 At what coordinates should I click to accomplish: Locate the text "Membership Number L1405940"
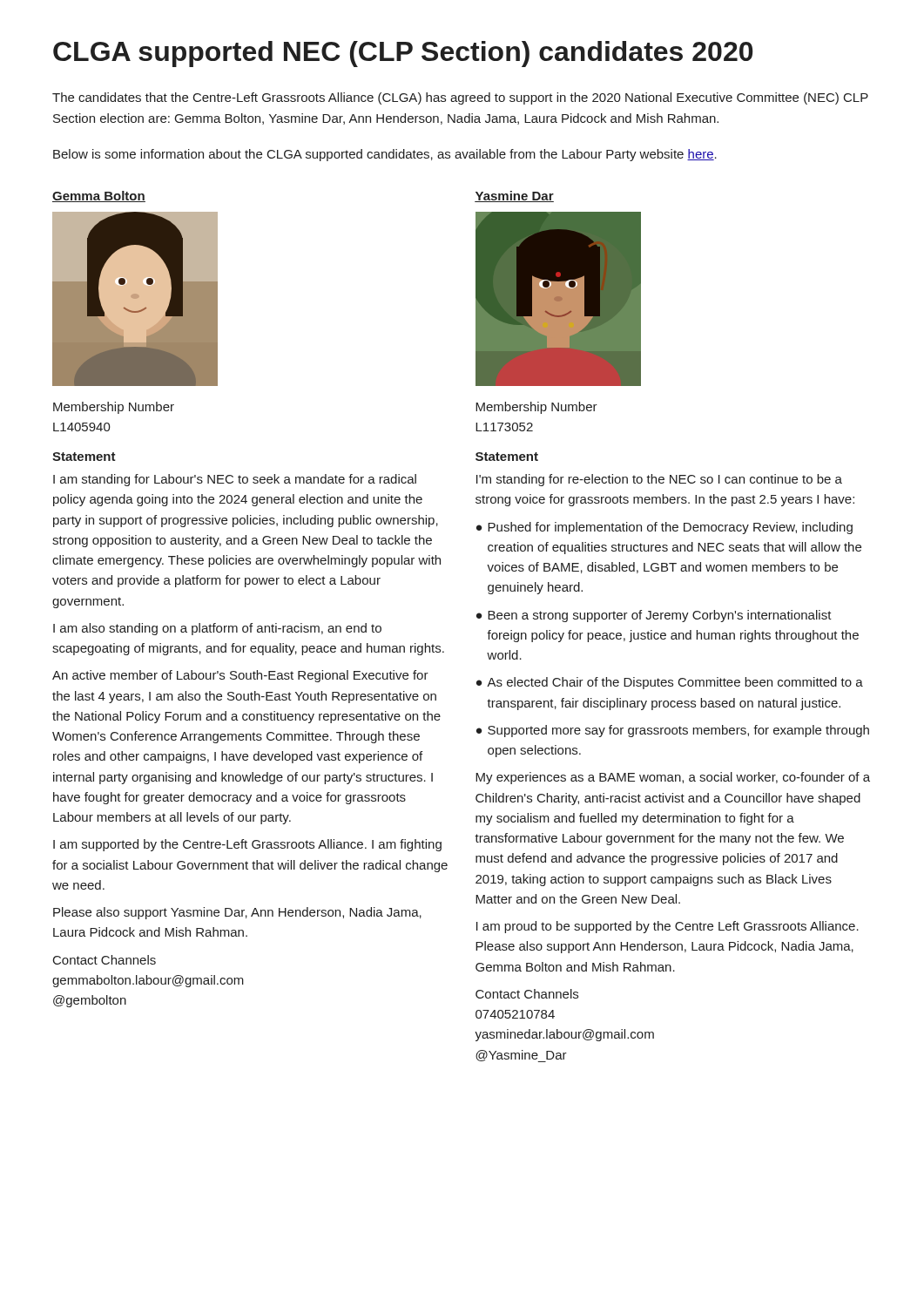point(113,416)
